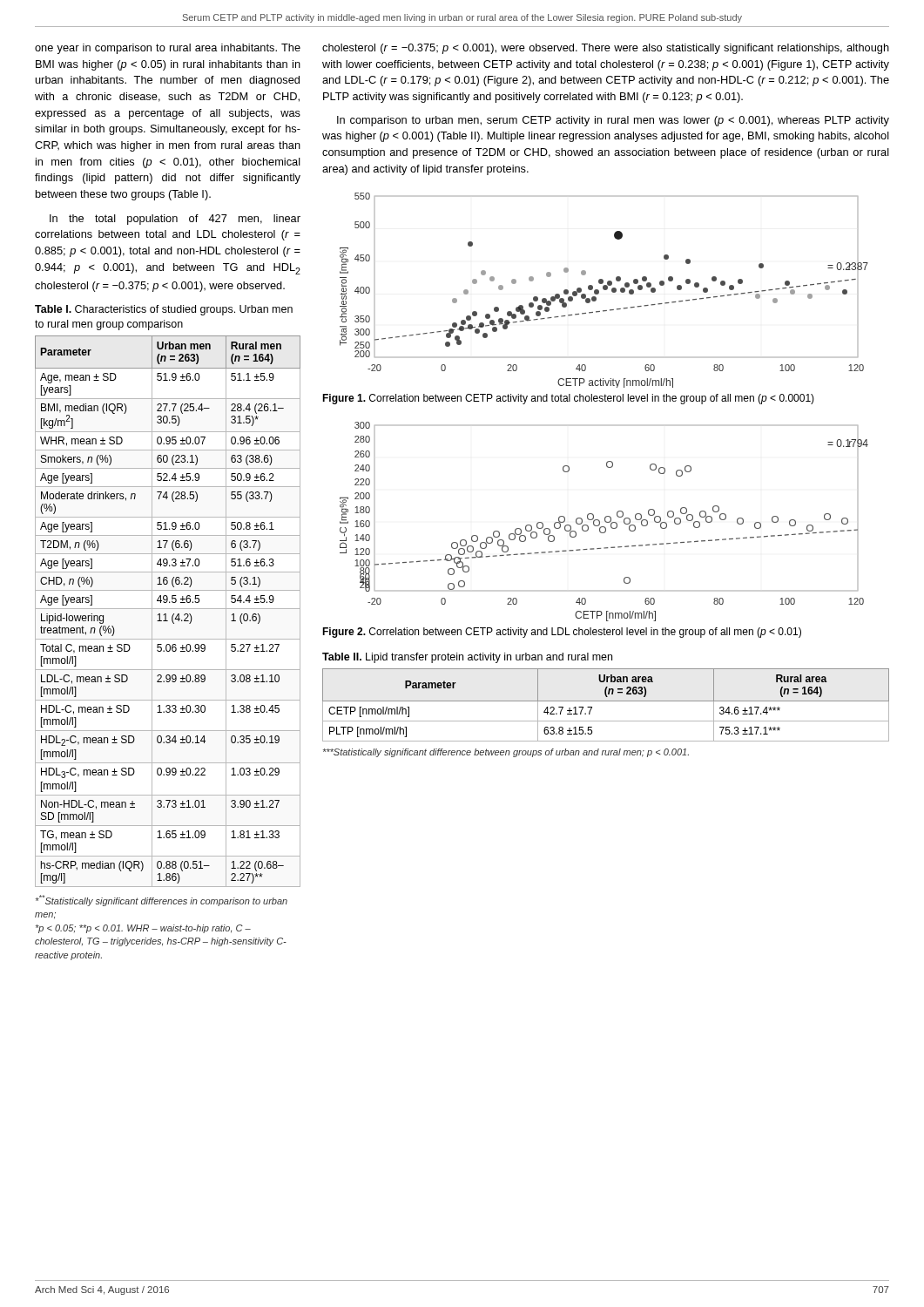Image resolution: width=924 pixels, height=1307 pixels.
Task: Click on the element starting "Table II. Lipid transfer protein"
Action: [x=468, y=657]
